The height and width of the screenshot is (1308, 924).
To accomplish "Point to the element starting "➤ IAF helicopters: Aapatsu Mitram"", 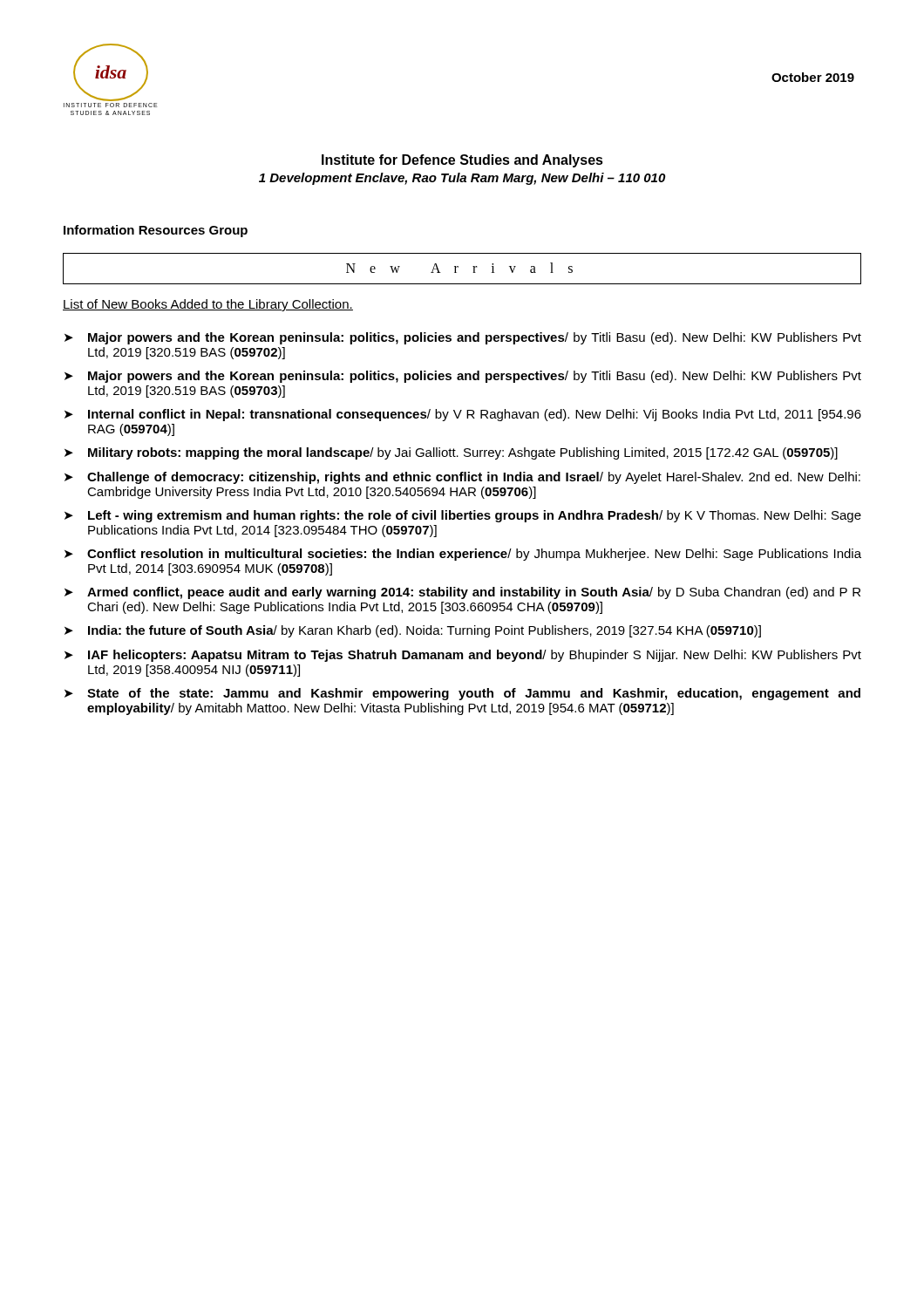I will [x=462, y=662].
